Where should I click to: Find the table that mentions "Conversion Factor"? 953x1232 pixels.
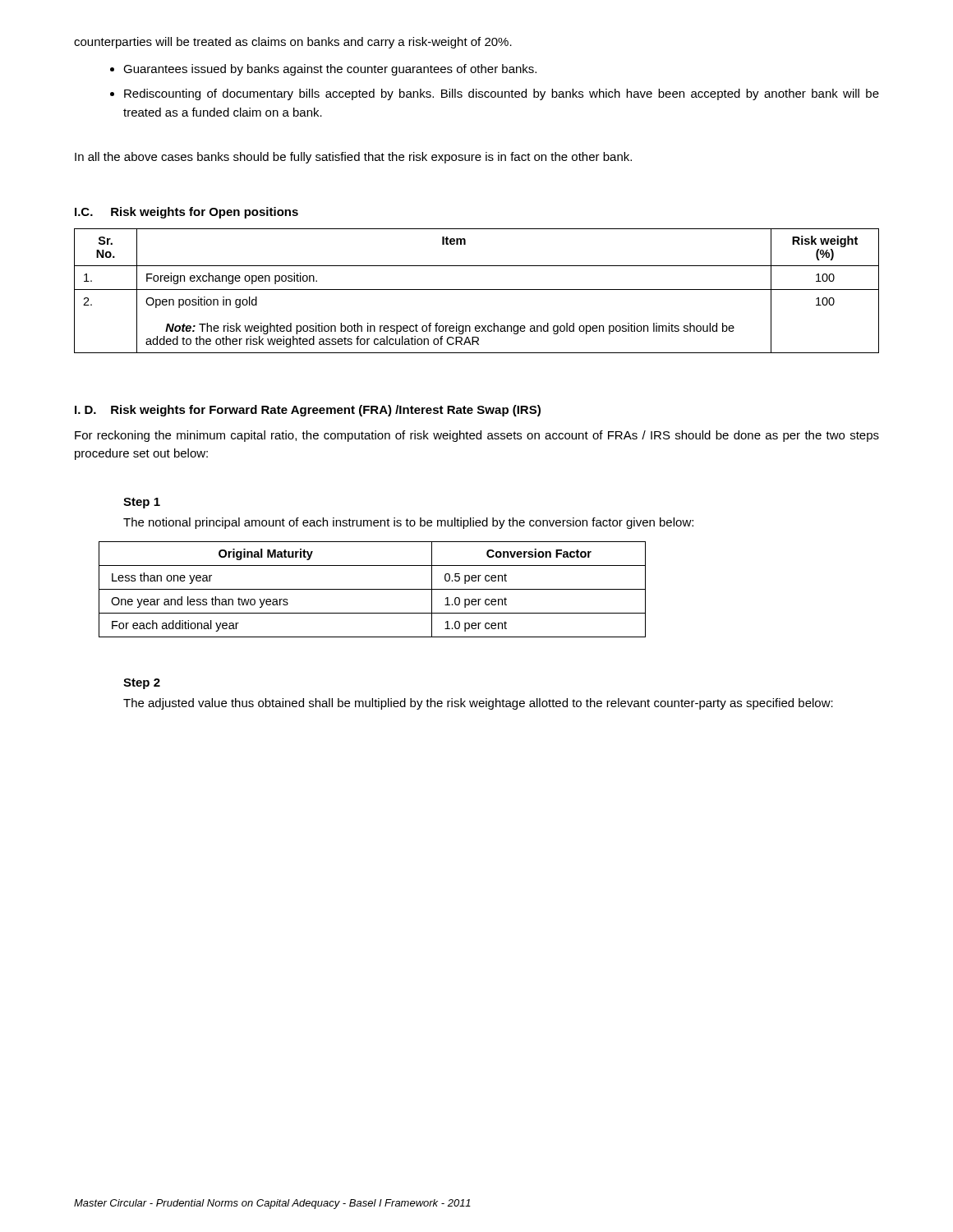[x=476, y=589]
